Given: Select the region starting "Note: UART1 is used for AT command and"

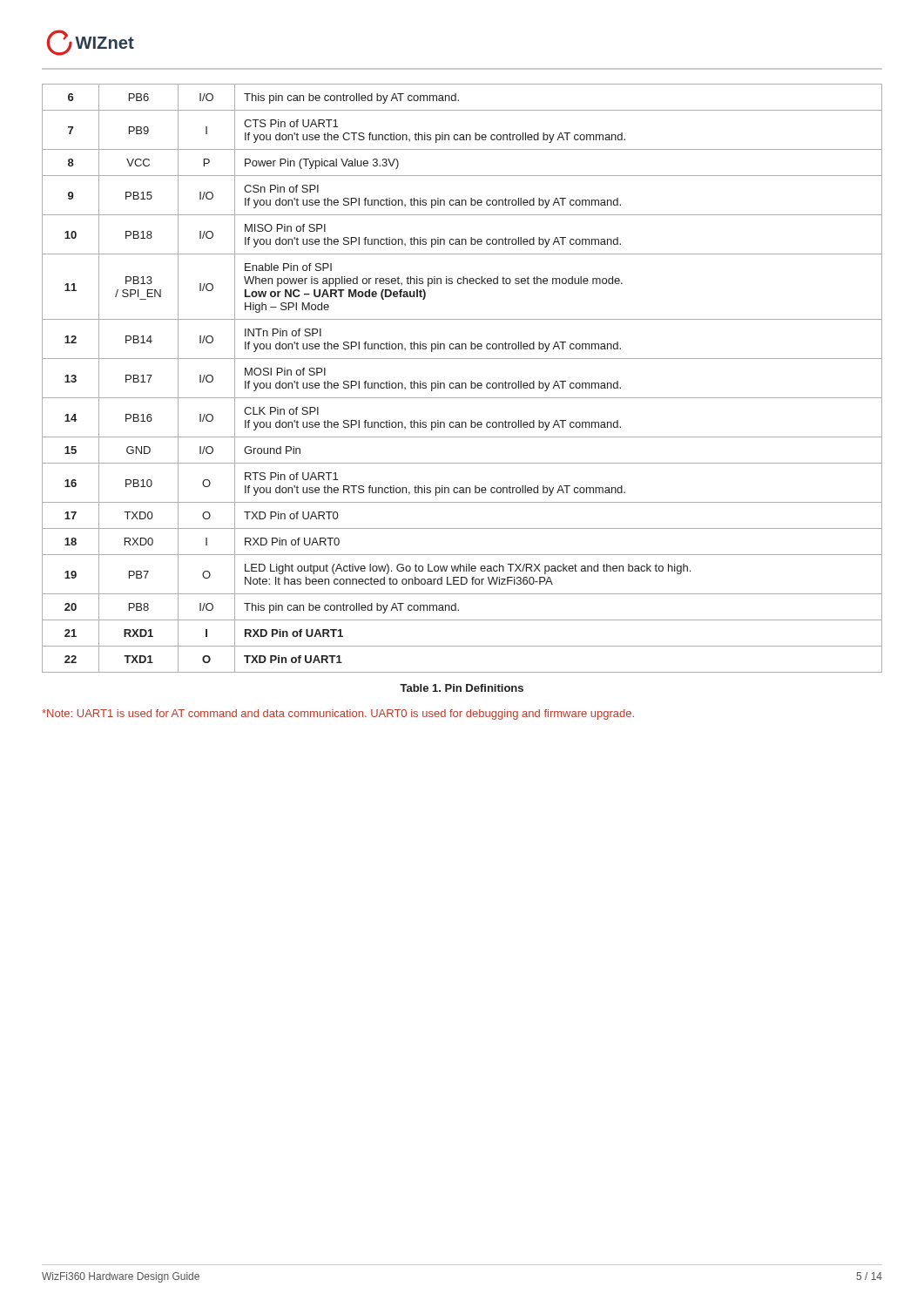Looking at the screenshot, I should 338,713.
